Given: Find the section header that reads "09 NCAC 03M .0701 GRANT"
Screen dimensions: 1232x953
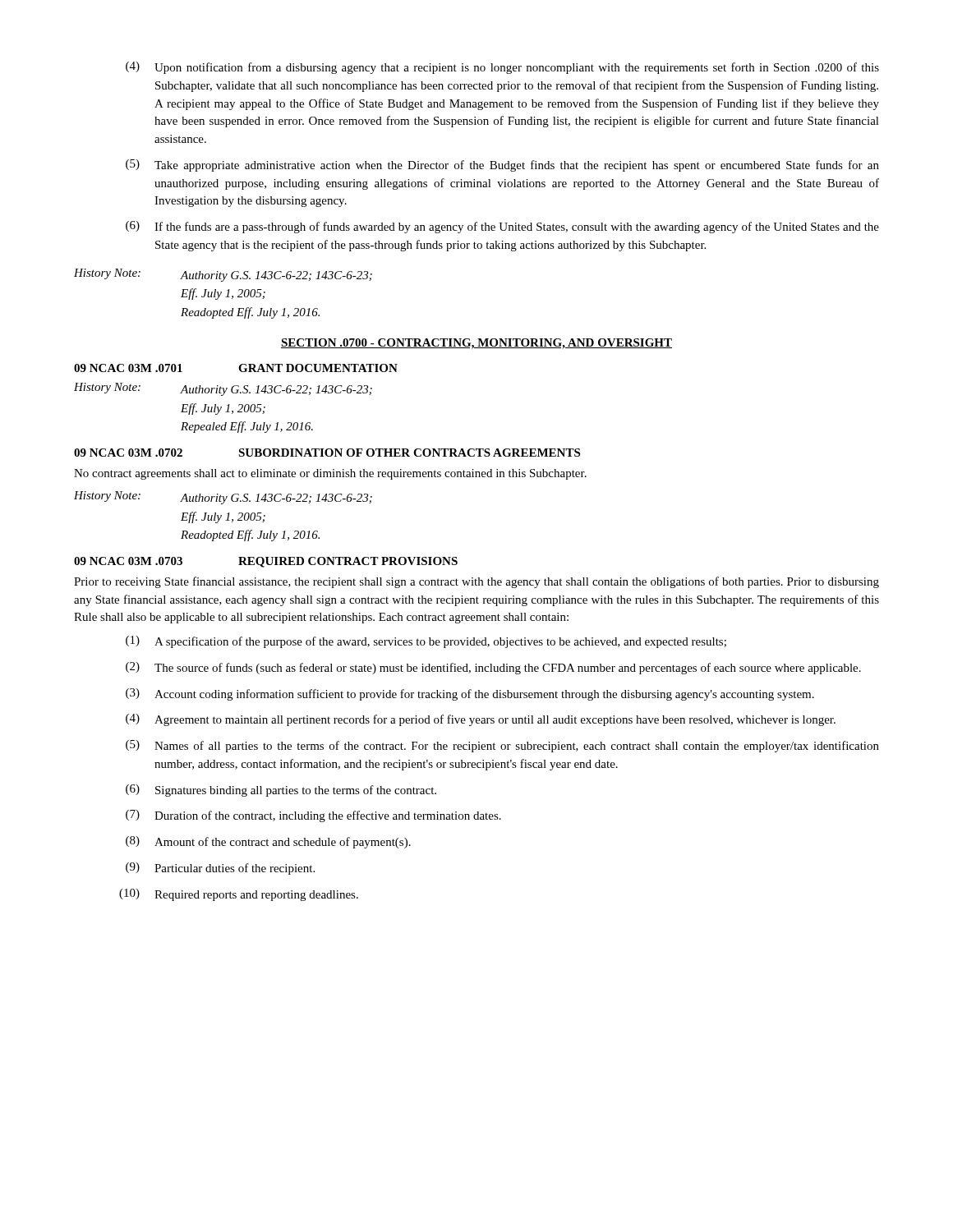Looking at the screenshot, I should click(x=236, y=368).
